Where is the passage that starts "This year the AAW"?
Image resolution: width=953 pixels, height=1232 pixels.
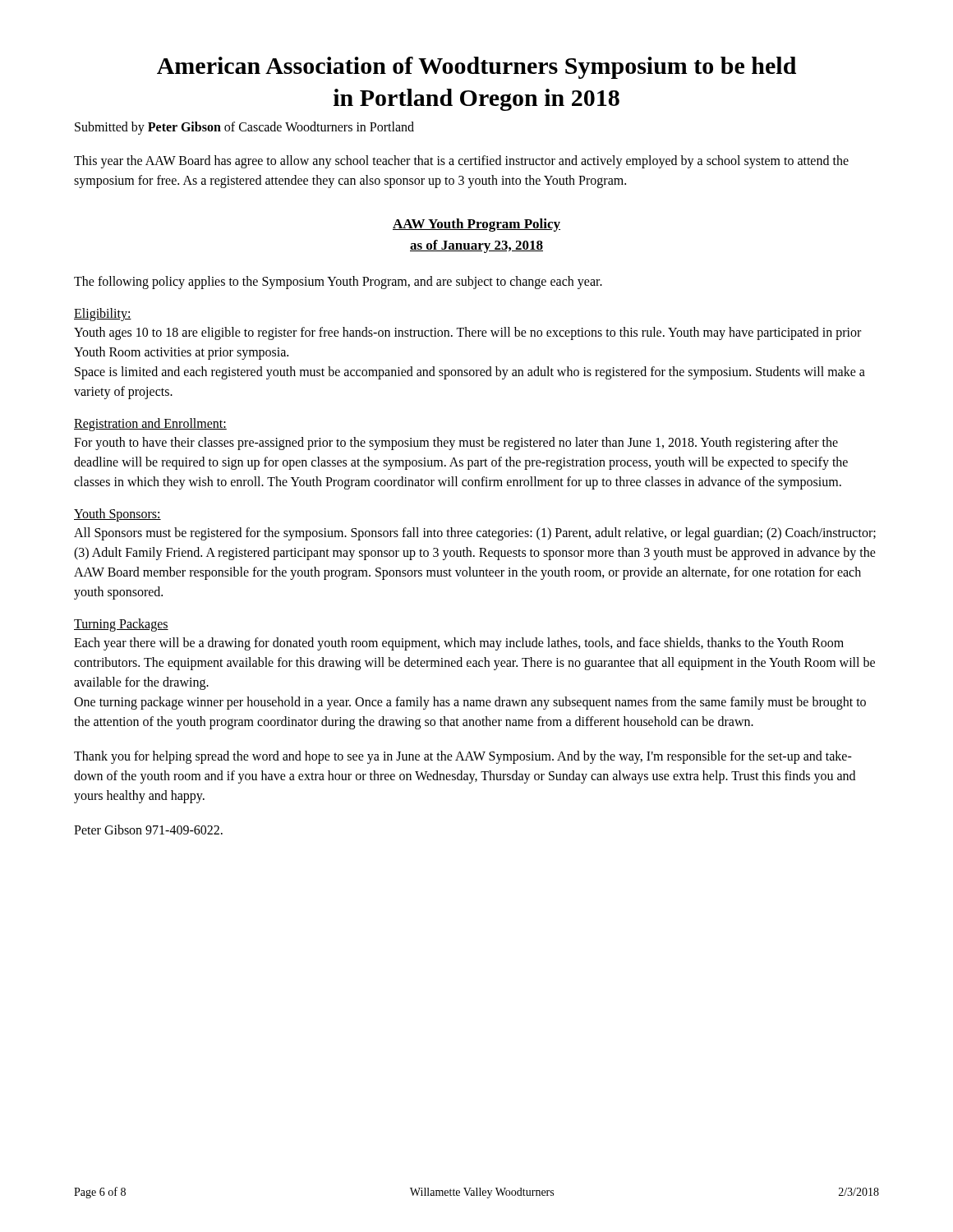click(461, 170)
